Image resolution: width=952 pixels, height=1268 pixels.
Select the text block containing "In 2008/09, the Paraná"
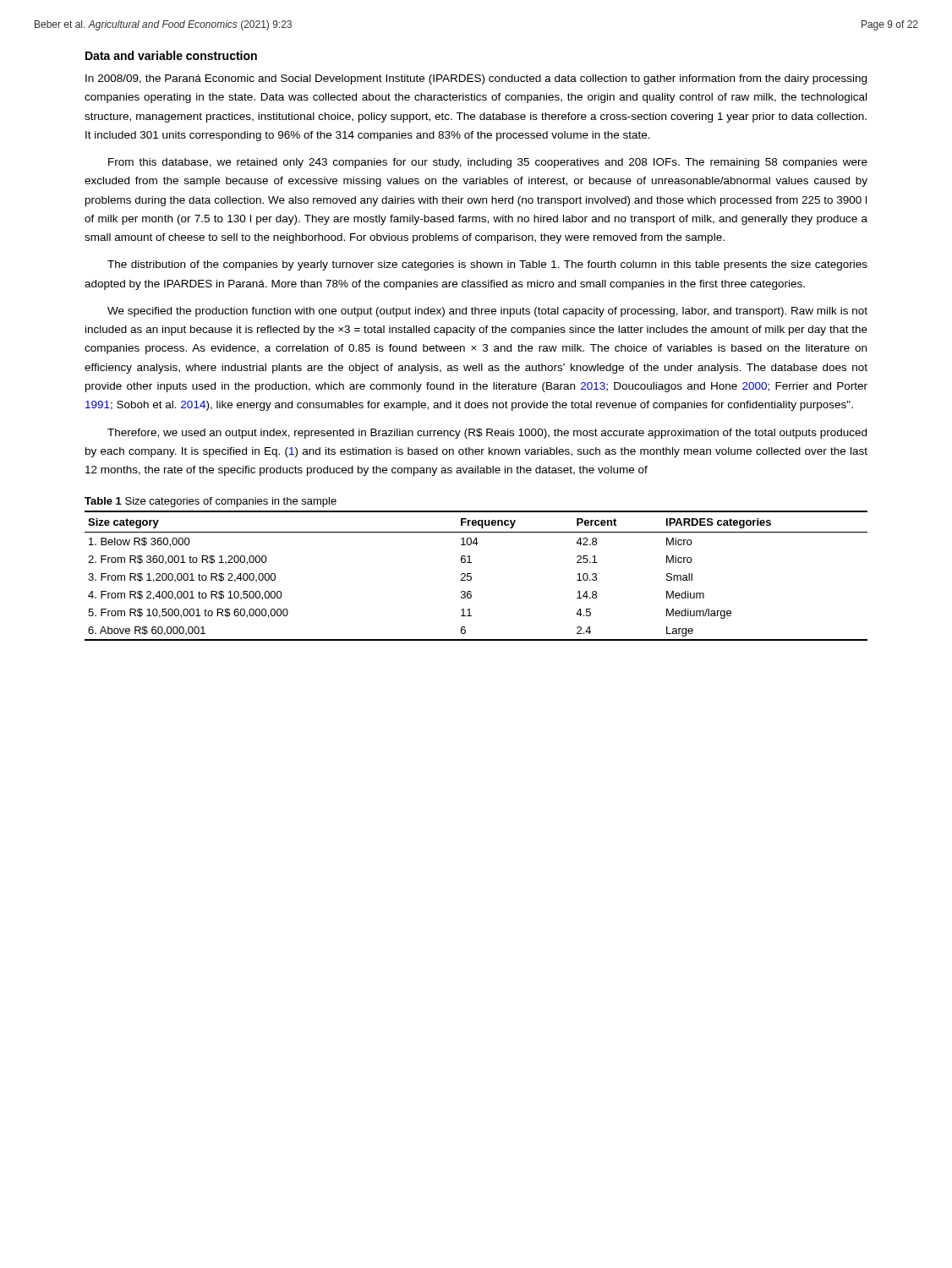[476, 106]
